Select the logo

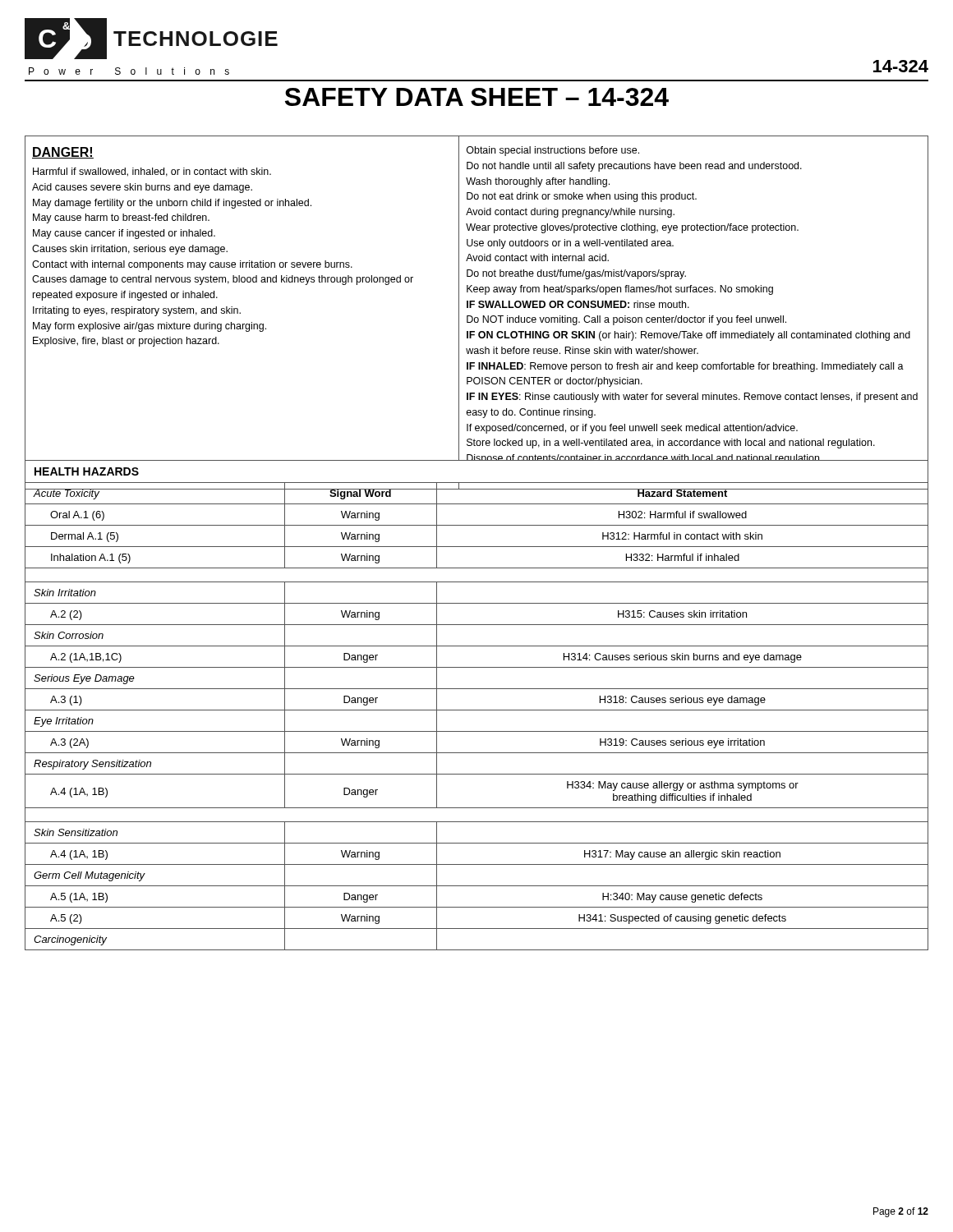(x=152, y=46)
